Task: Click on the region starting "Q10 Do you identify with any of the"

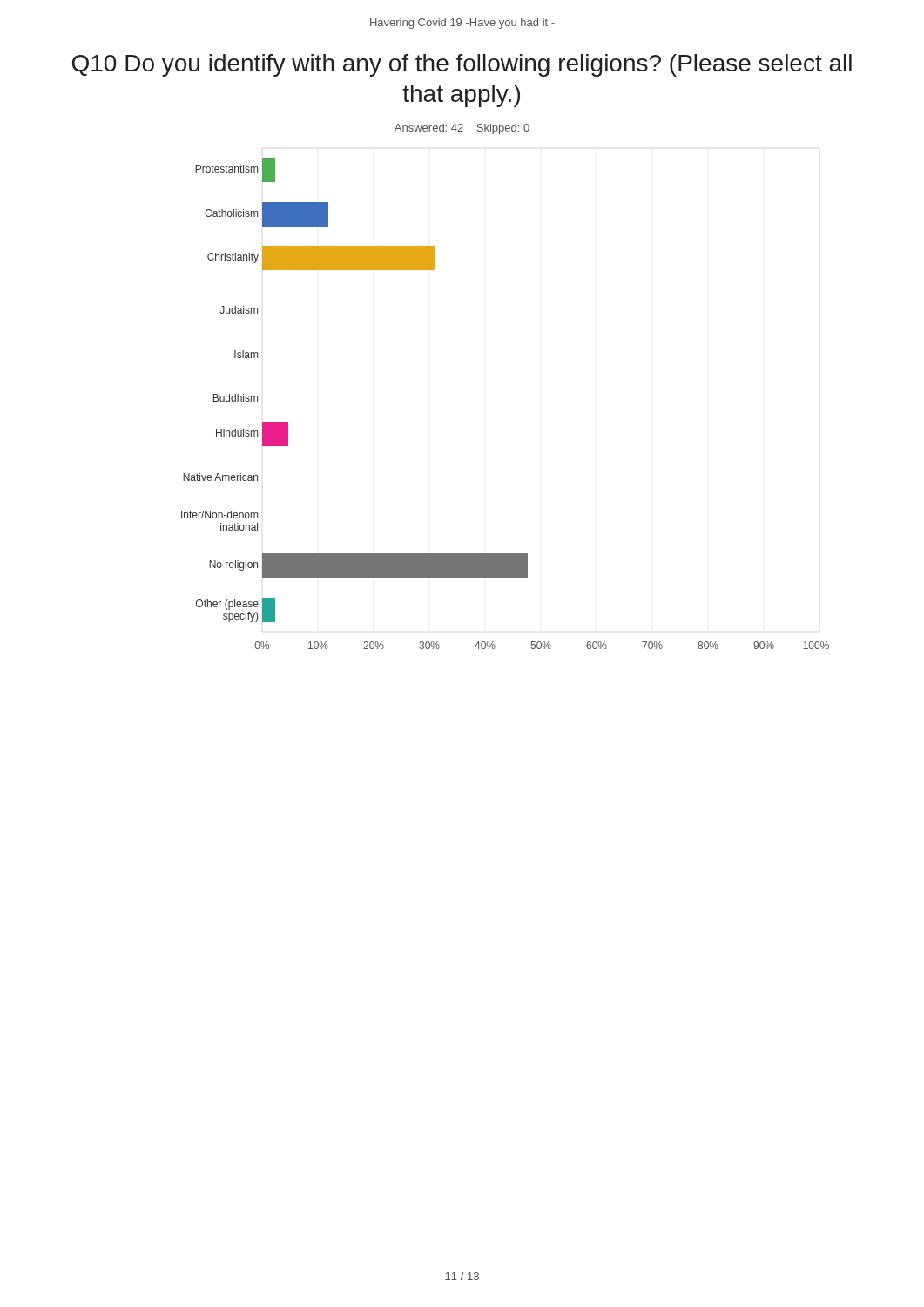Action: coord(462,78)
